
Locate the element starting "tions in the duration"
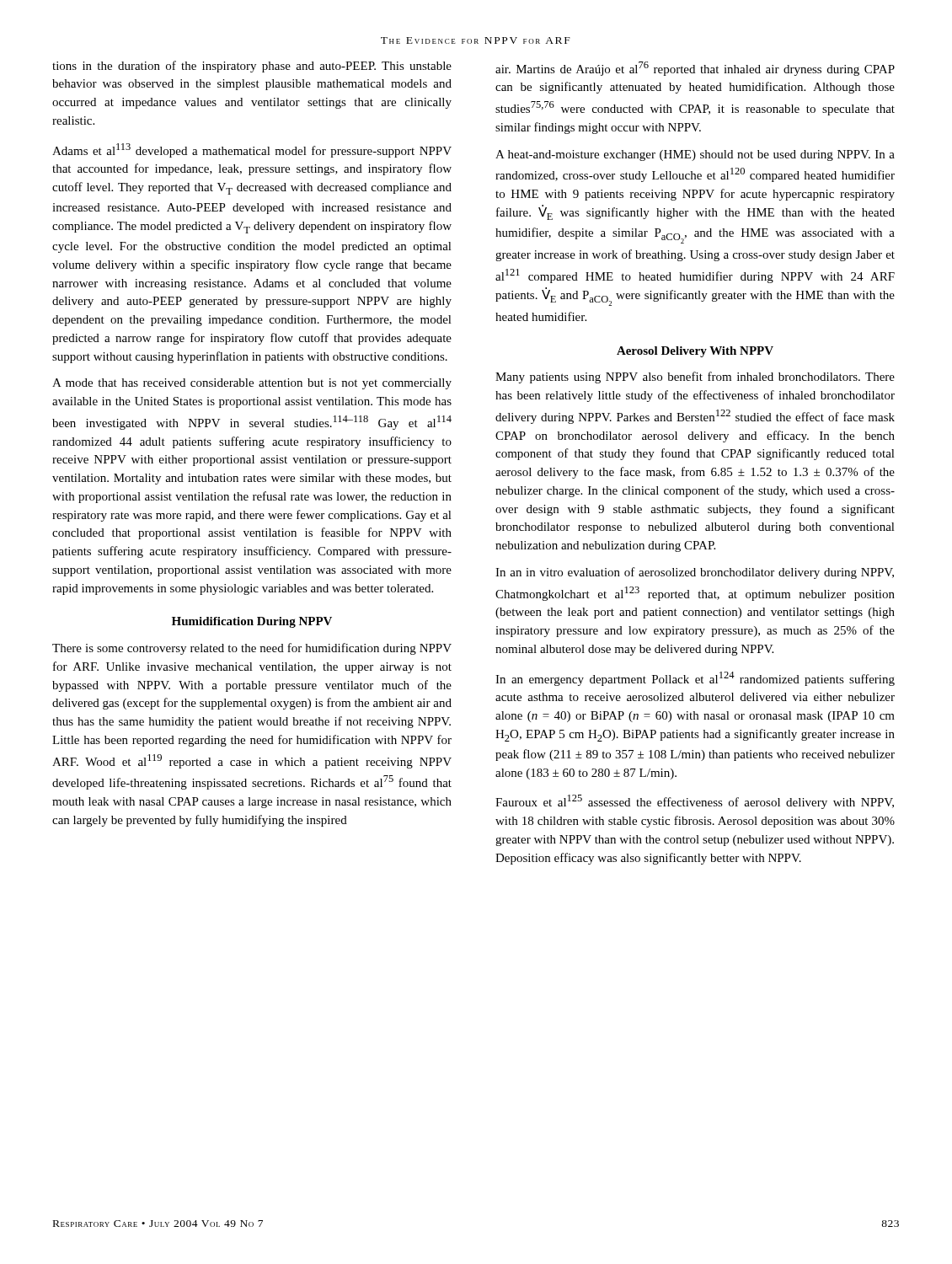(252, 94)
